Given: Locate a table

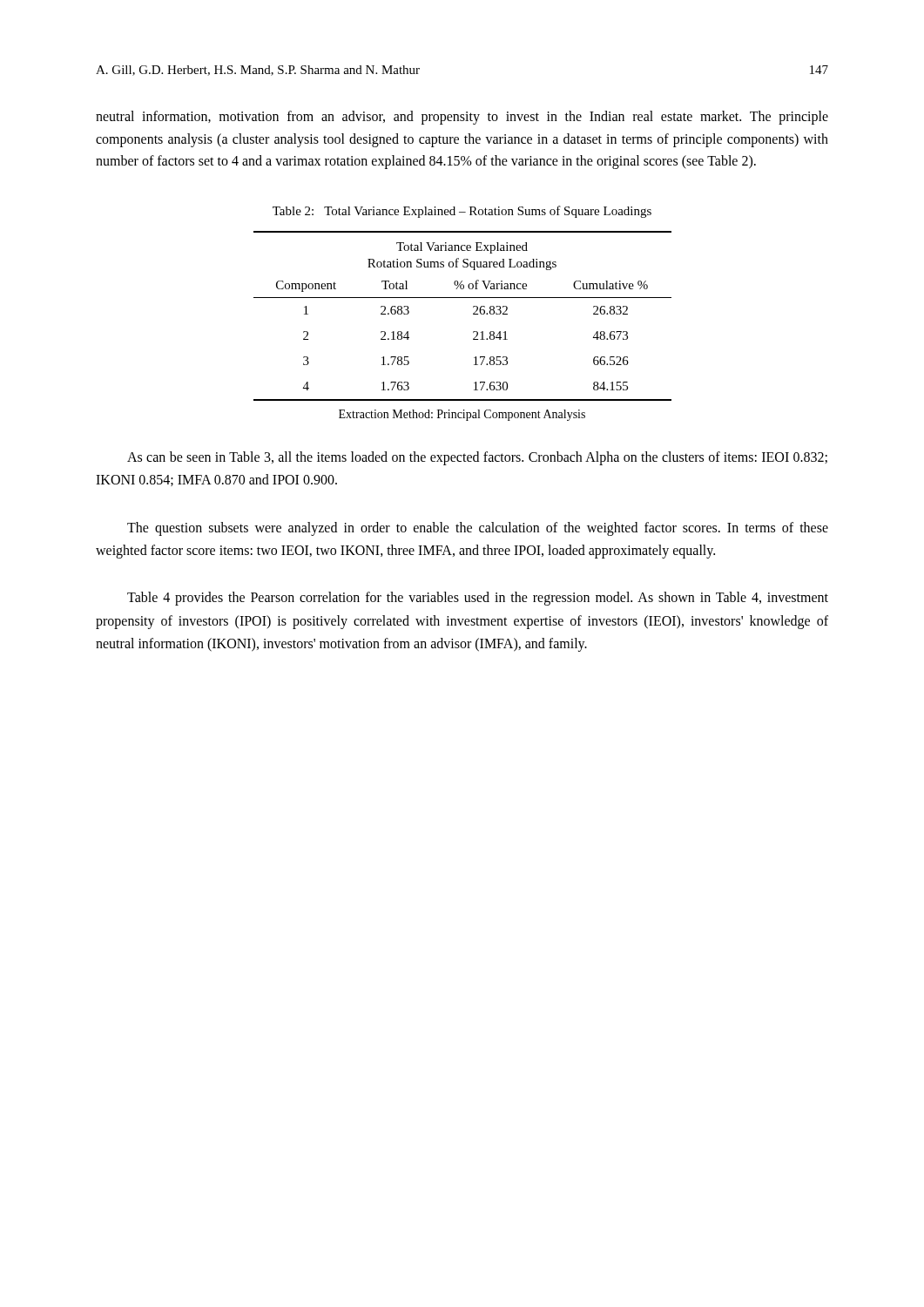Looking at the screenshot, I should pos(462,316).
